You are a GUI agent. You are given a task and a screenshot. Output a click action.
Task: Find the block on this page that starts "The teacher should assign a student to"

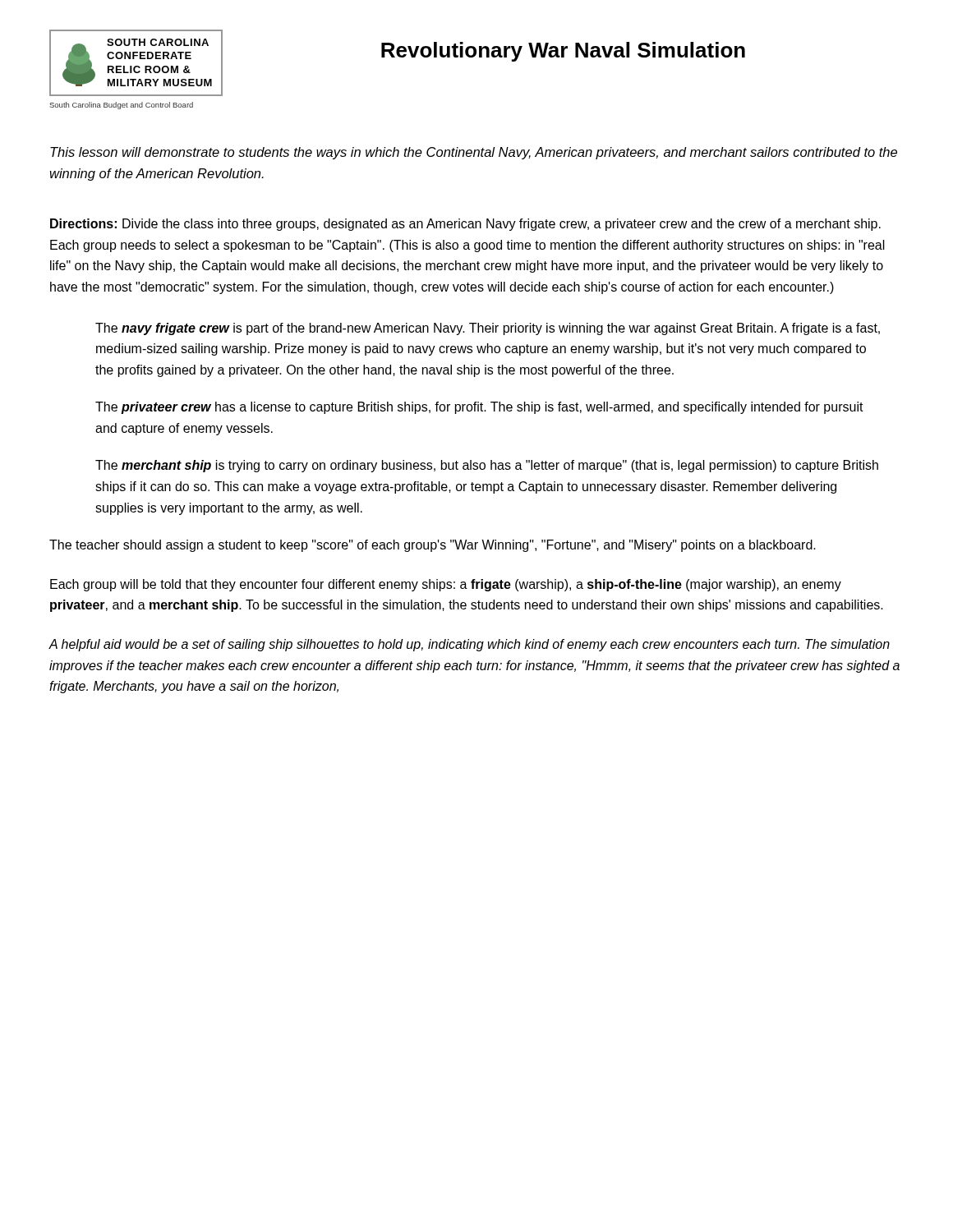433,545
